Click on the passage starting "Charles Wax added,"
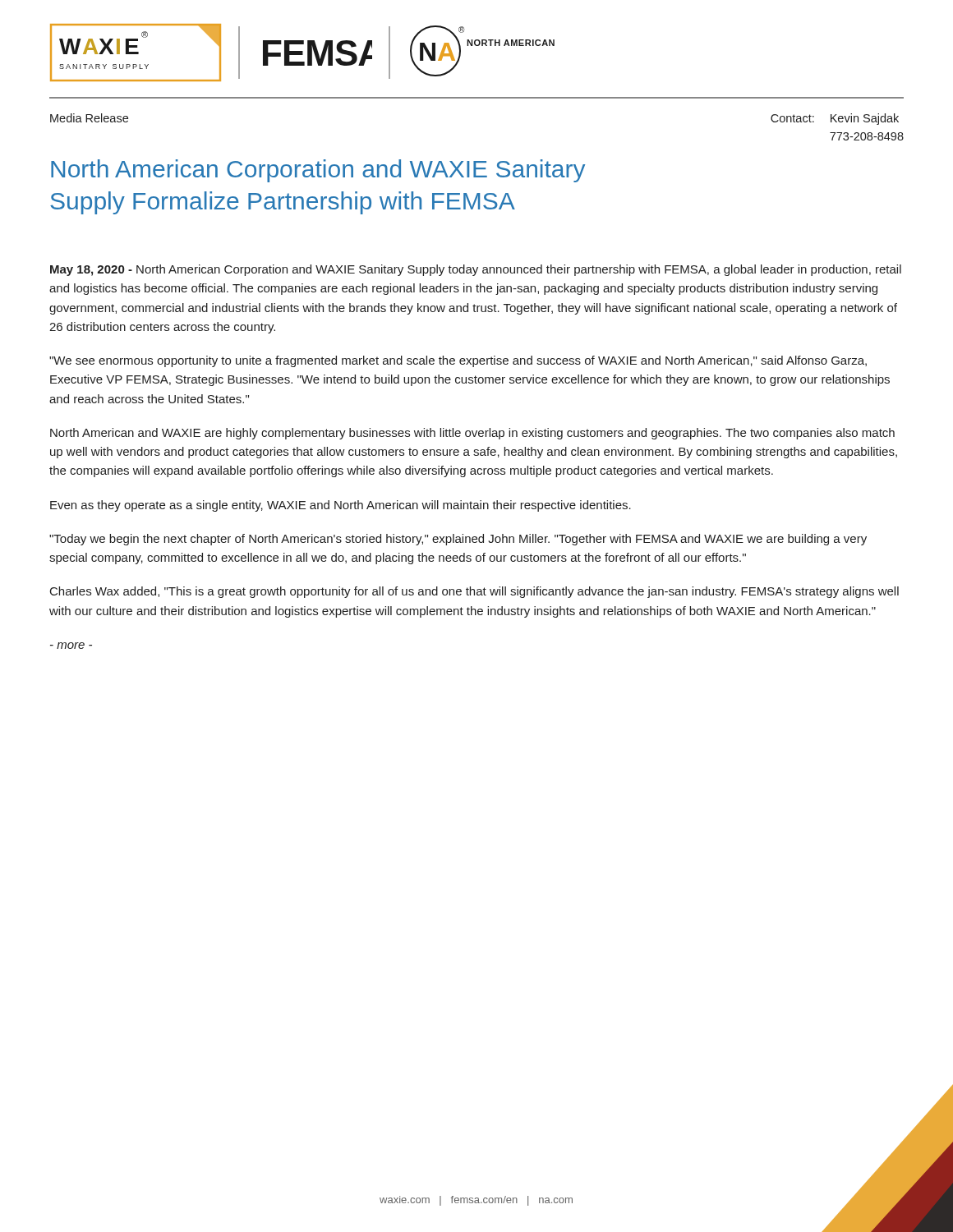 pyautogui.click(x=476, y=601)
